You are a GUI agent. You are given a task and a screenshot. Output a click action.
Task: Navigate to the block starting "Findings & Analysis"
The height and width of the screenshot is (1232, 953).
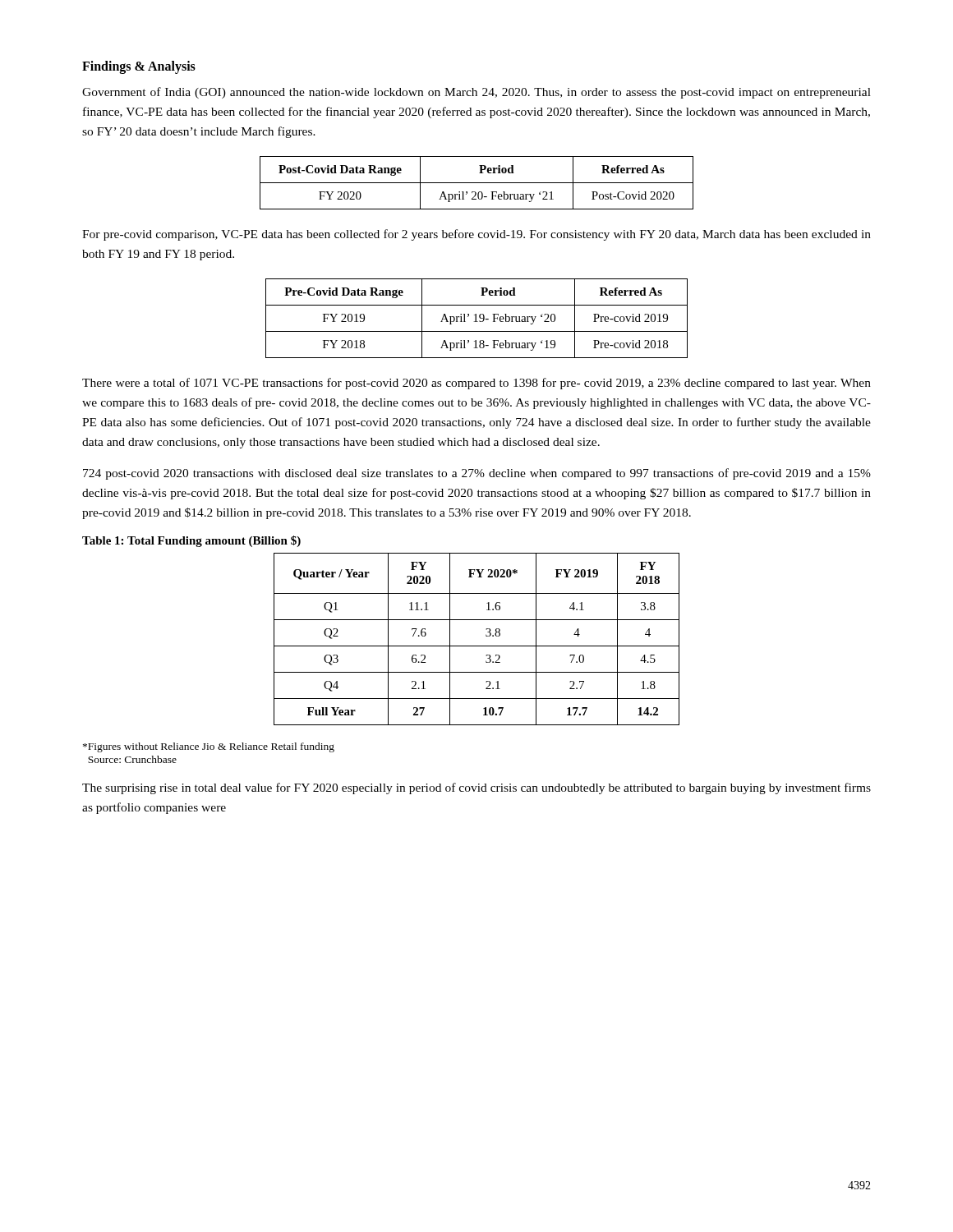(x=139, y=66)
